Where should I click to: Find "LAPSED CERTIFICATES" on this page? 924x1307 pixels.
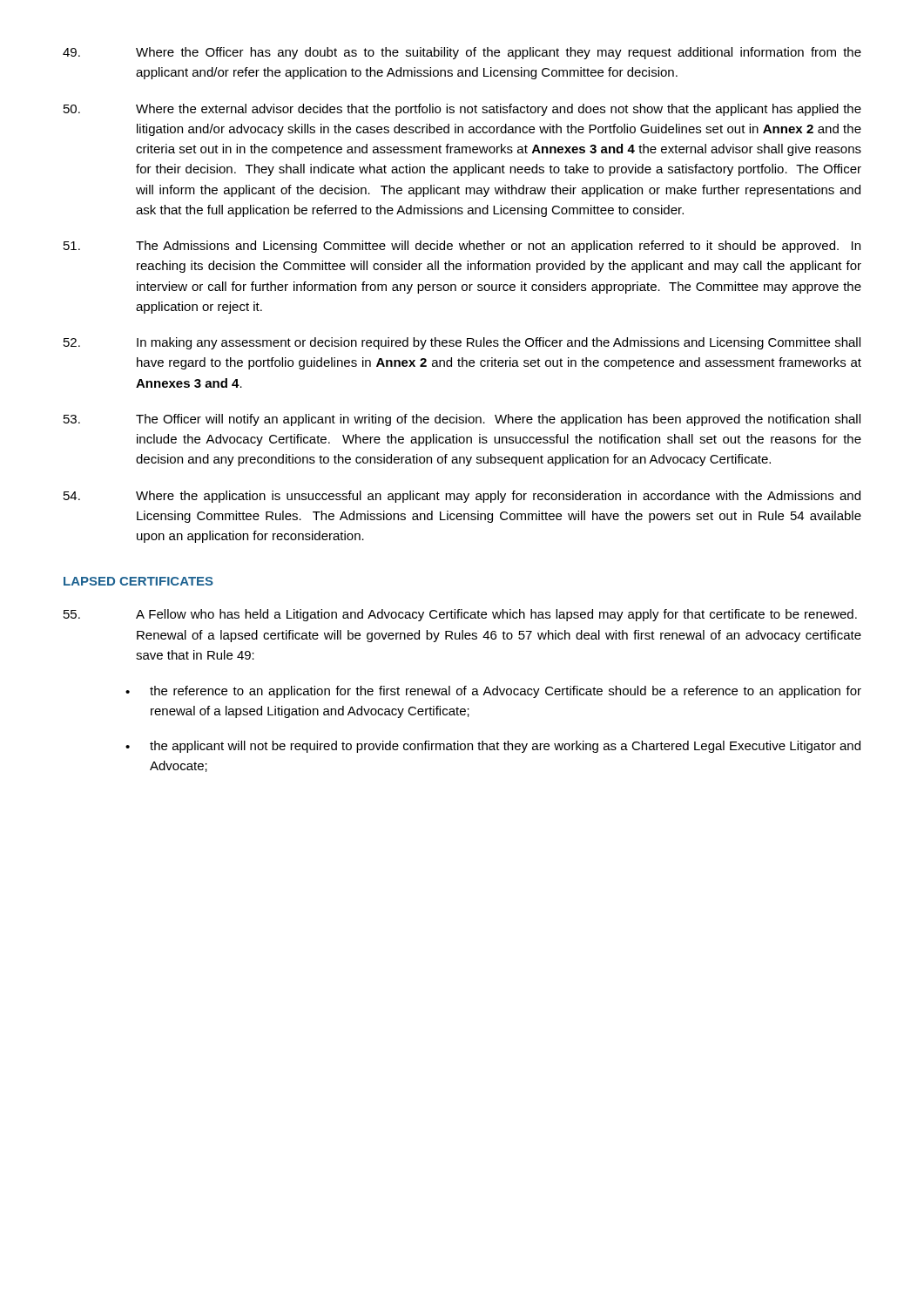[138, 581]
